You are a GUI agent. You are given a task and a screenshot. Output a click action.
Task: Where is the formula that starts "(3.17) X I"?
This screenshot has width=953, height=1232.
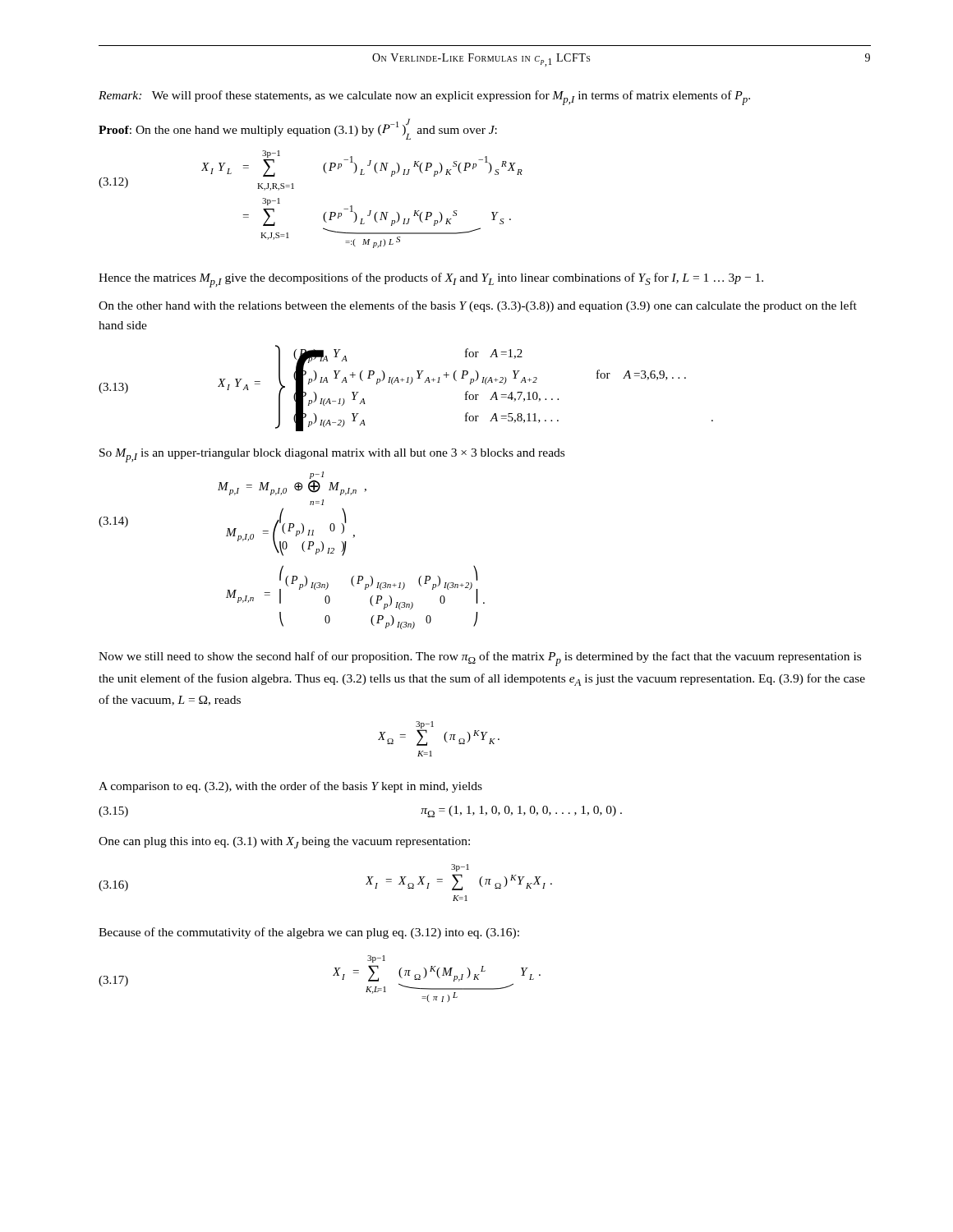[485, 980]
